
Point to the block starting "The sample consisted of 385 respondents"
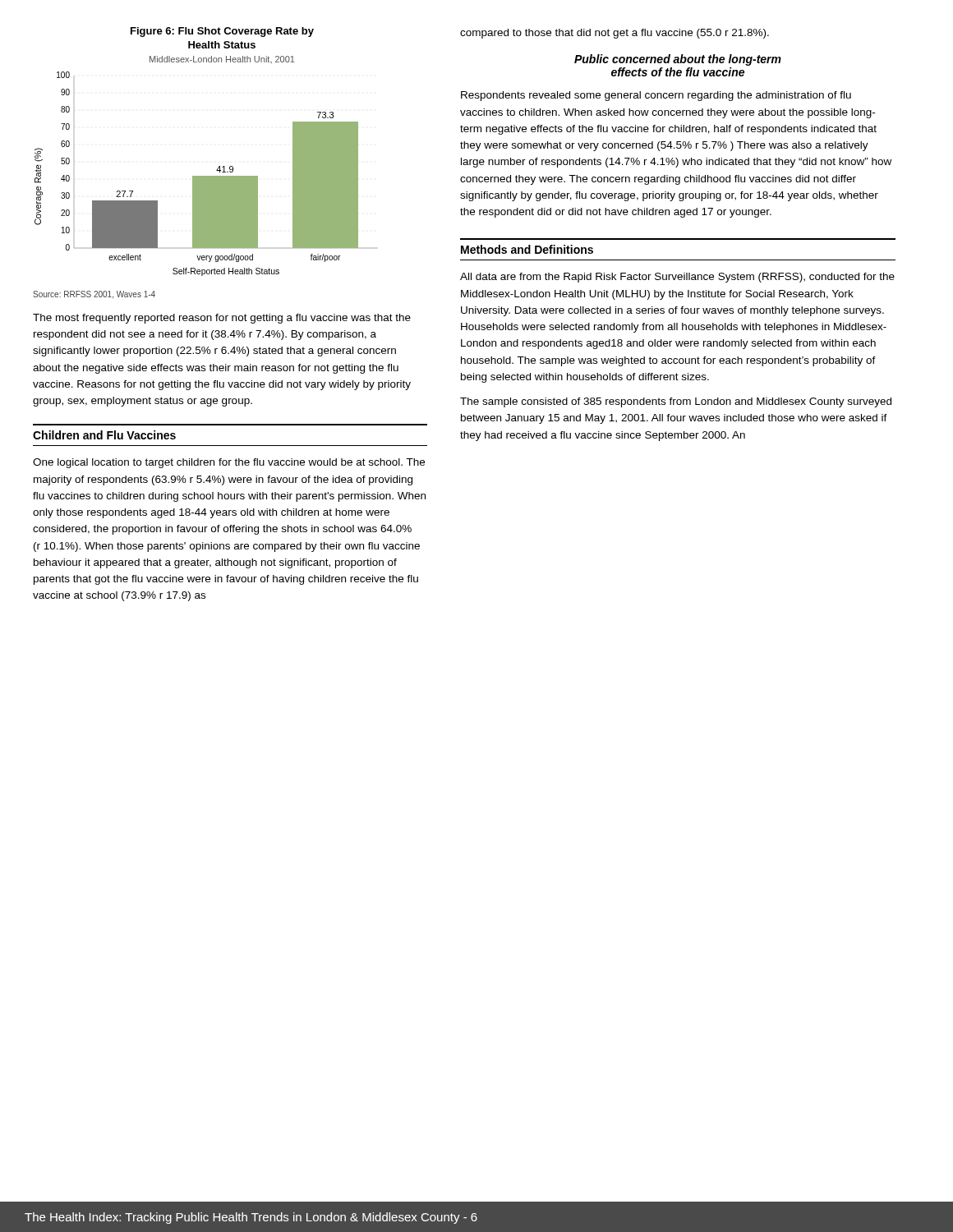pos(676,418)
